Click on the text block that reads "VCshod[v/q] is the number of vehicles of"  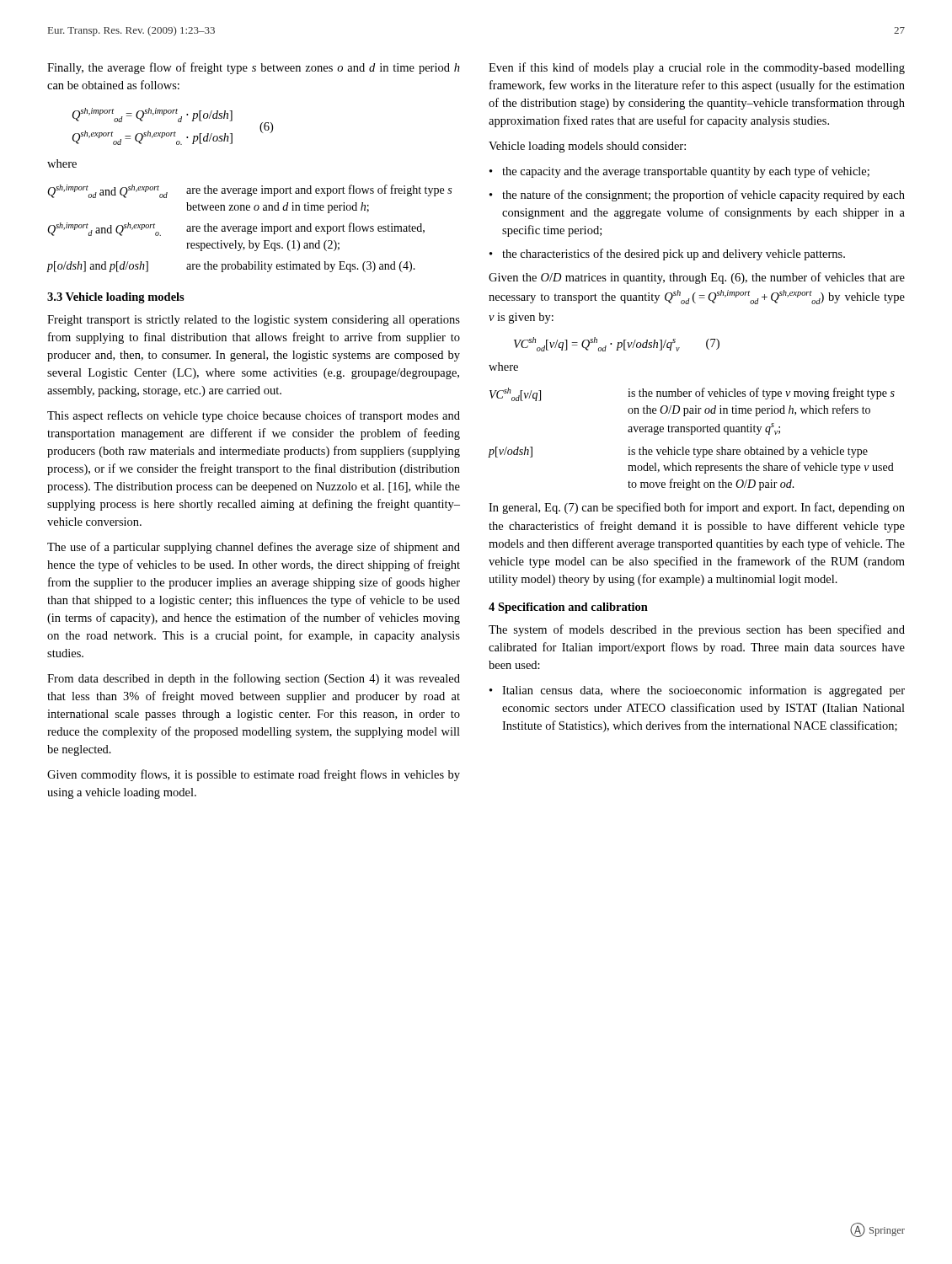697,440
